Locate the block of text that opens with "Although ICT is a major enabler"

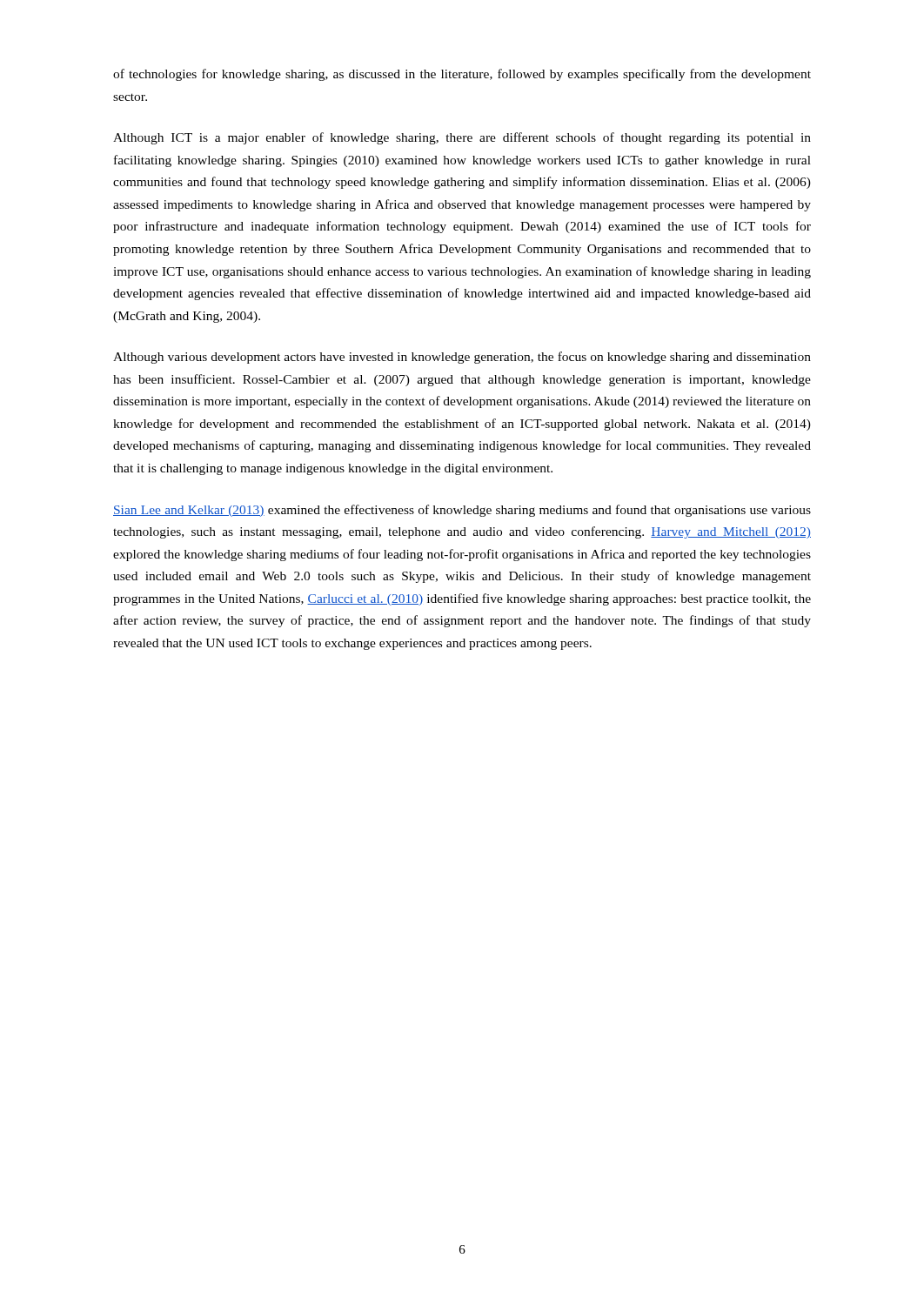(x=462, y=226)
